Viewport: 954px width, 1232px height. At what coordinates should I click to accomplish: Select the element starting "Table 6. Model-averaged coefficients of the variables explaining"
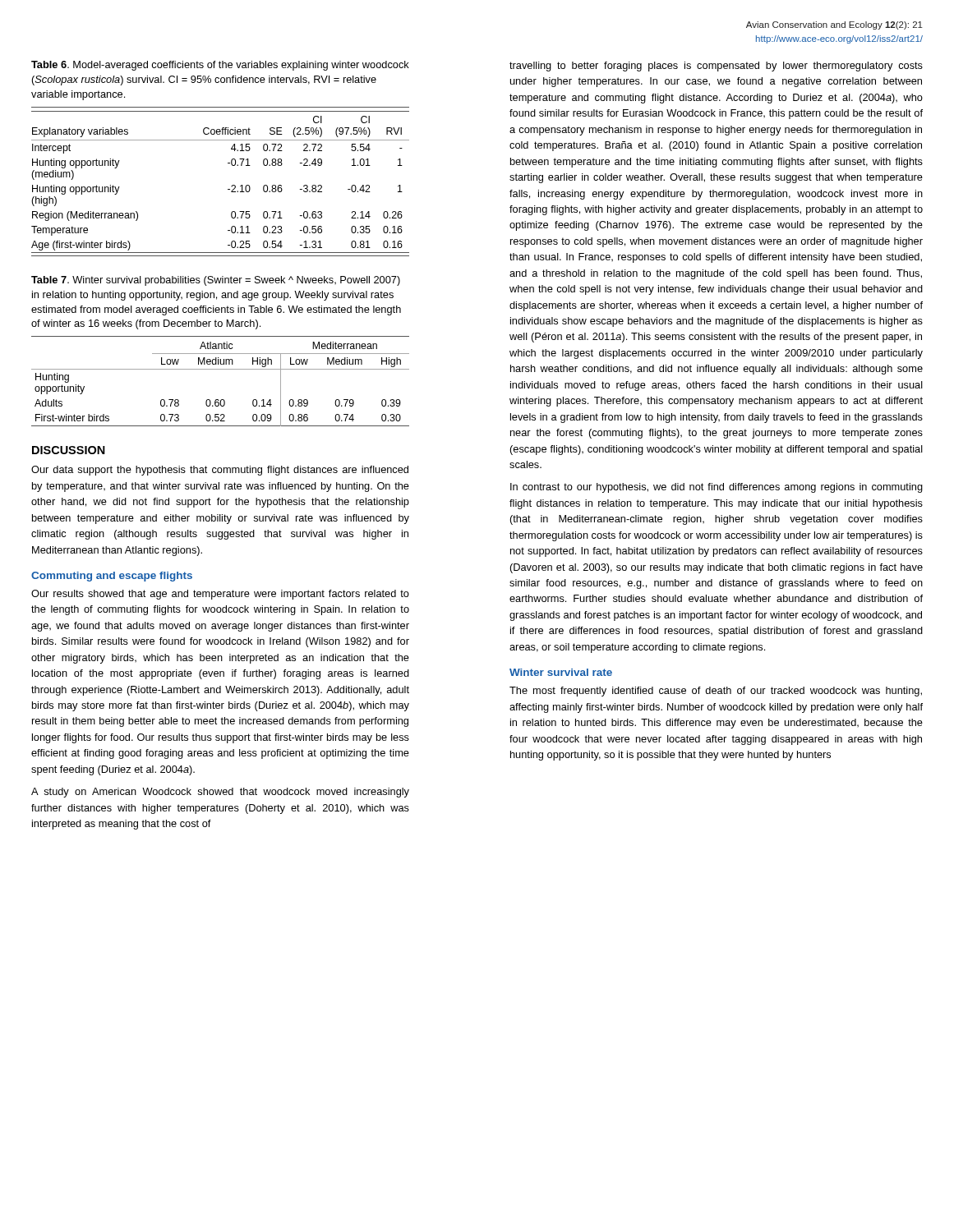click(220, 79)
